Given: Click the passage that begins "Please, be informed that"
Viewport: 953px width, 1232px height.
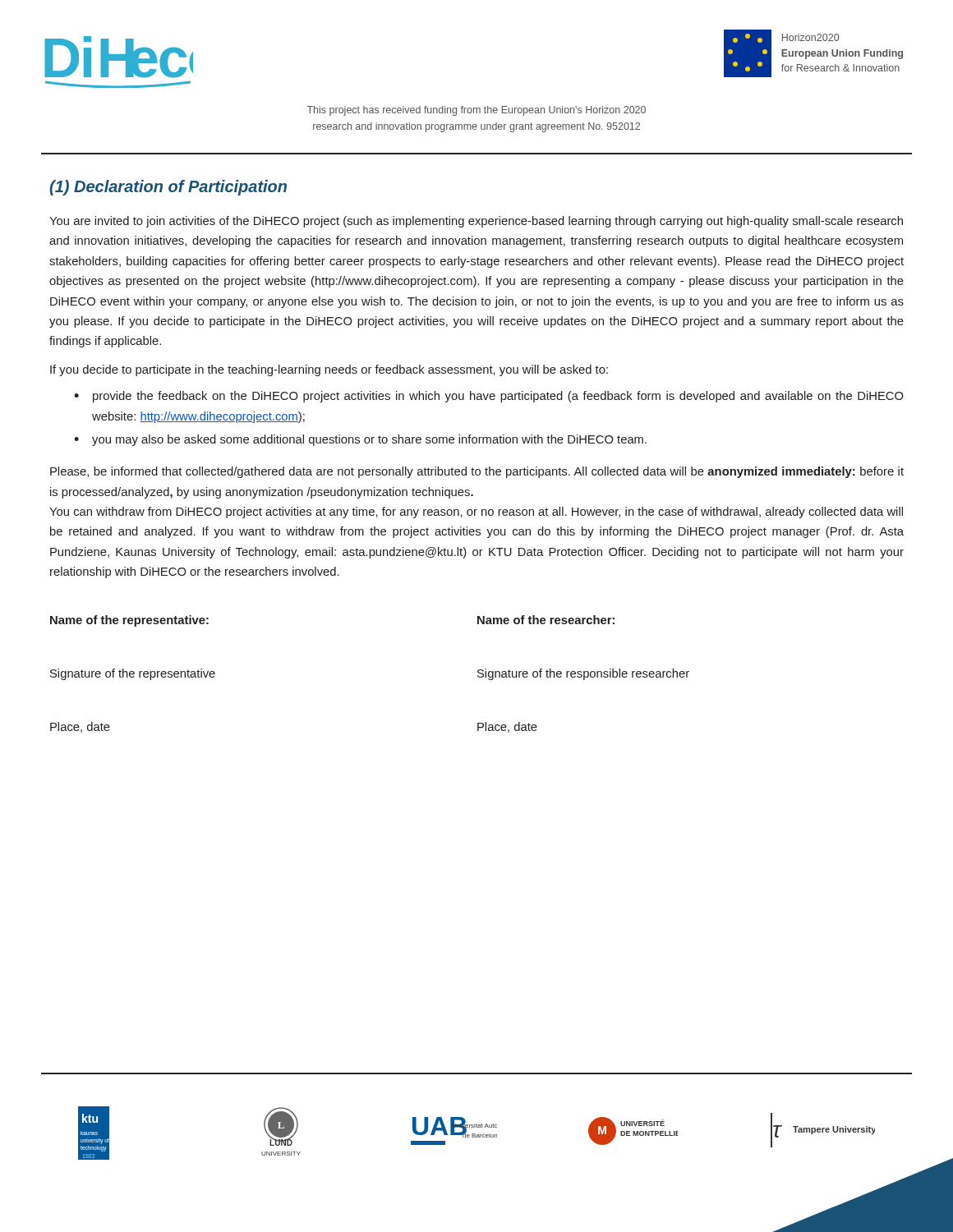Looking at the screenshot, I should (476, 482).
